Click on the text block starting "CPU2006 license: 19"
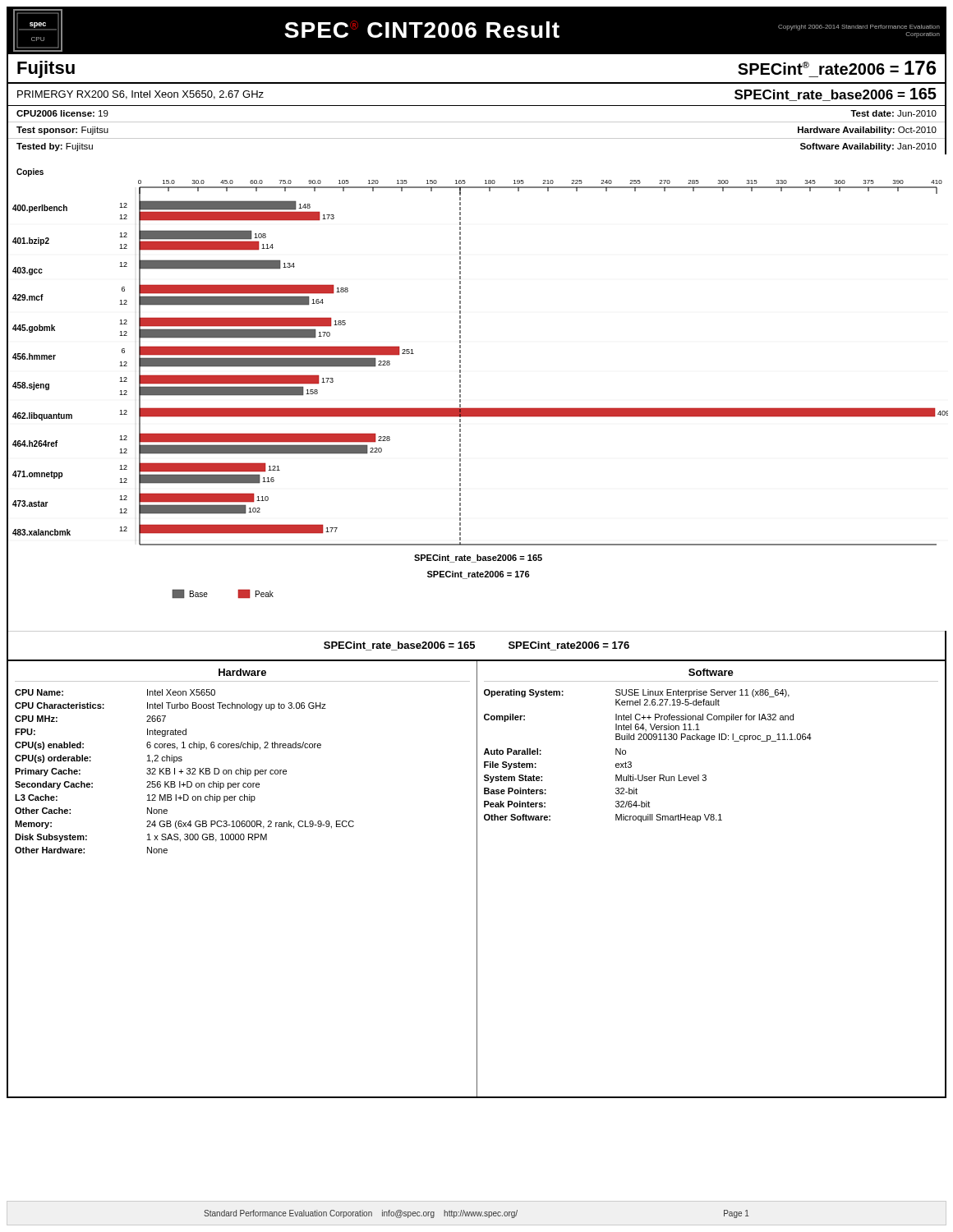Viewport: 953px width, 1232px height. pyautogui.click(x=476, y=113)
